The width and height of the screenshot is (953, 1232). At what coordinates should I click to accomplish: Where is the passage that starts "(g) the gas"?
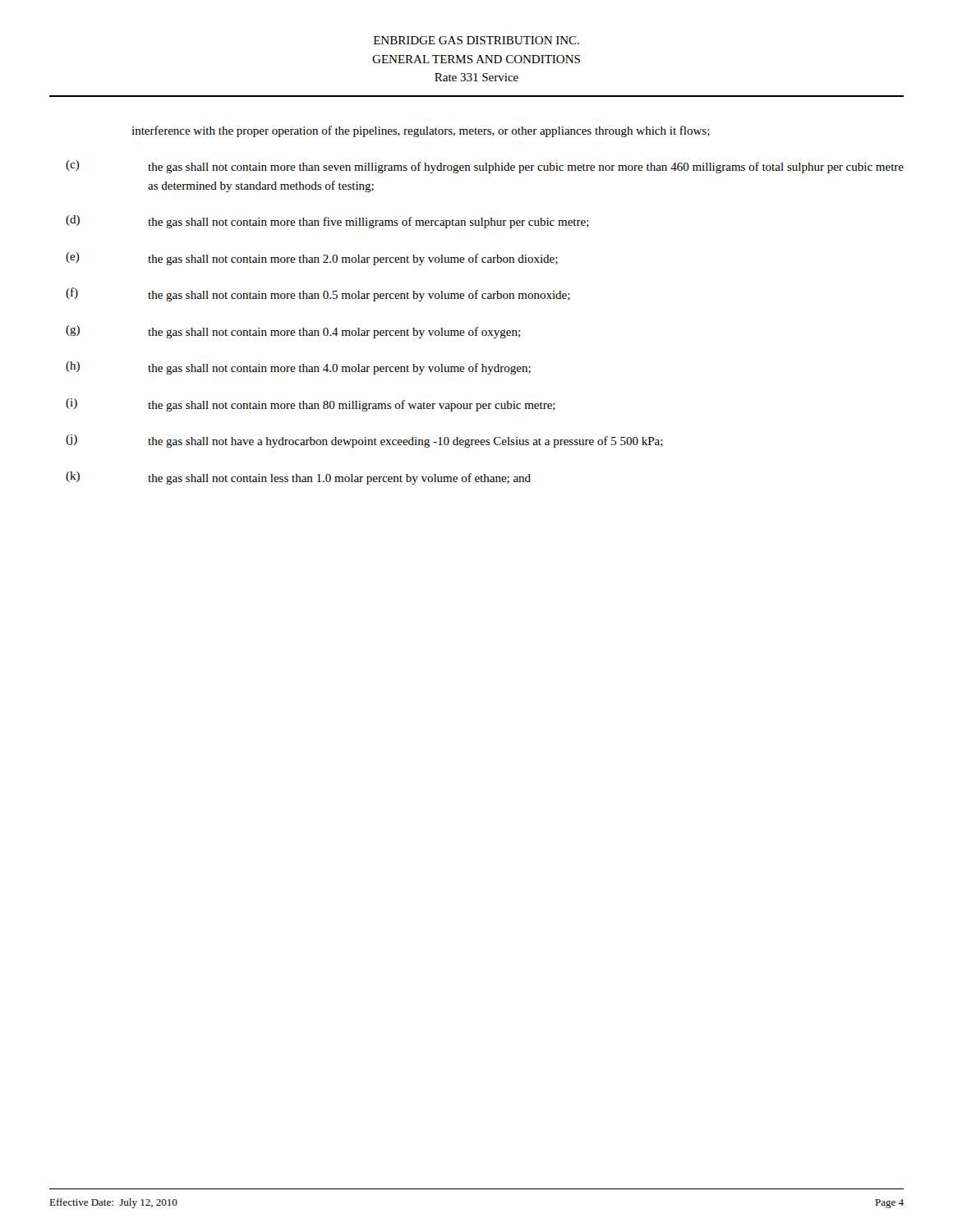tap(476, 332)
